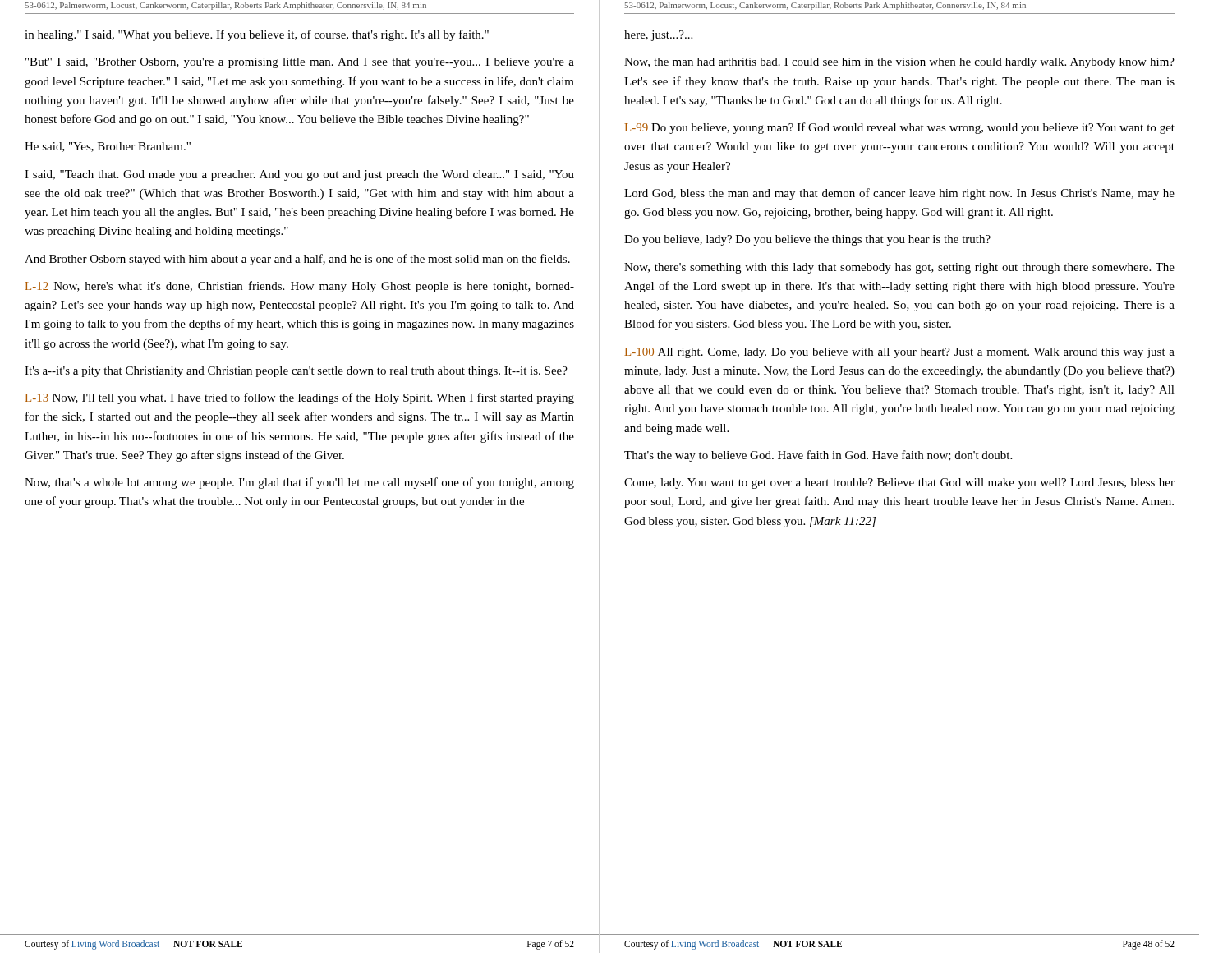The image size is (1232, 953).
Task: Click the passage that begins "Now, that's a"
Action: coord(299,492)
